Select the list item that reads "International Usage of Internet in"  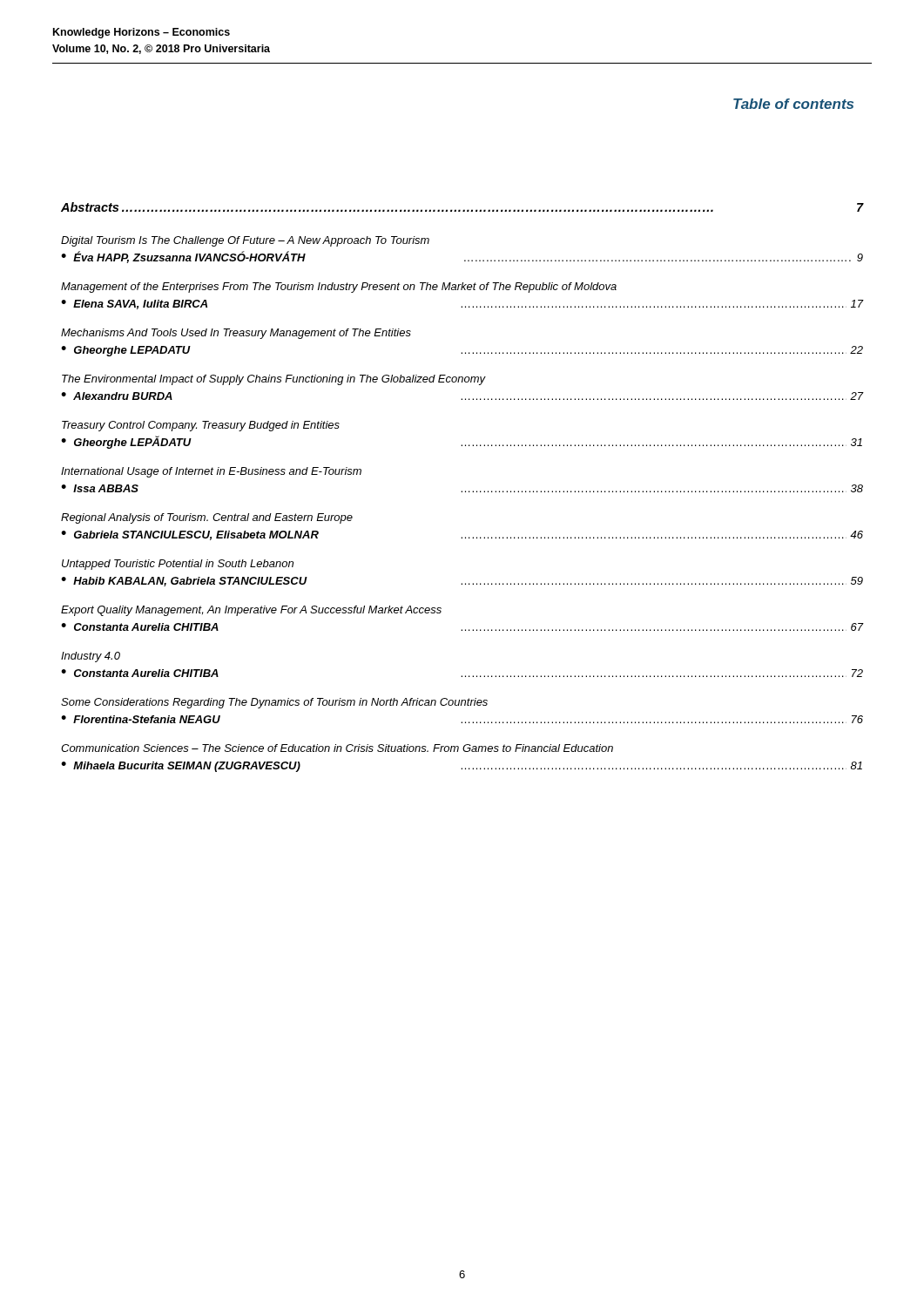pyautogui.click(x=462, y=480)
